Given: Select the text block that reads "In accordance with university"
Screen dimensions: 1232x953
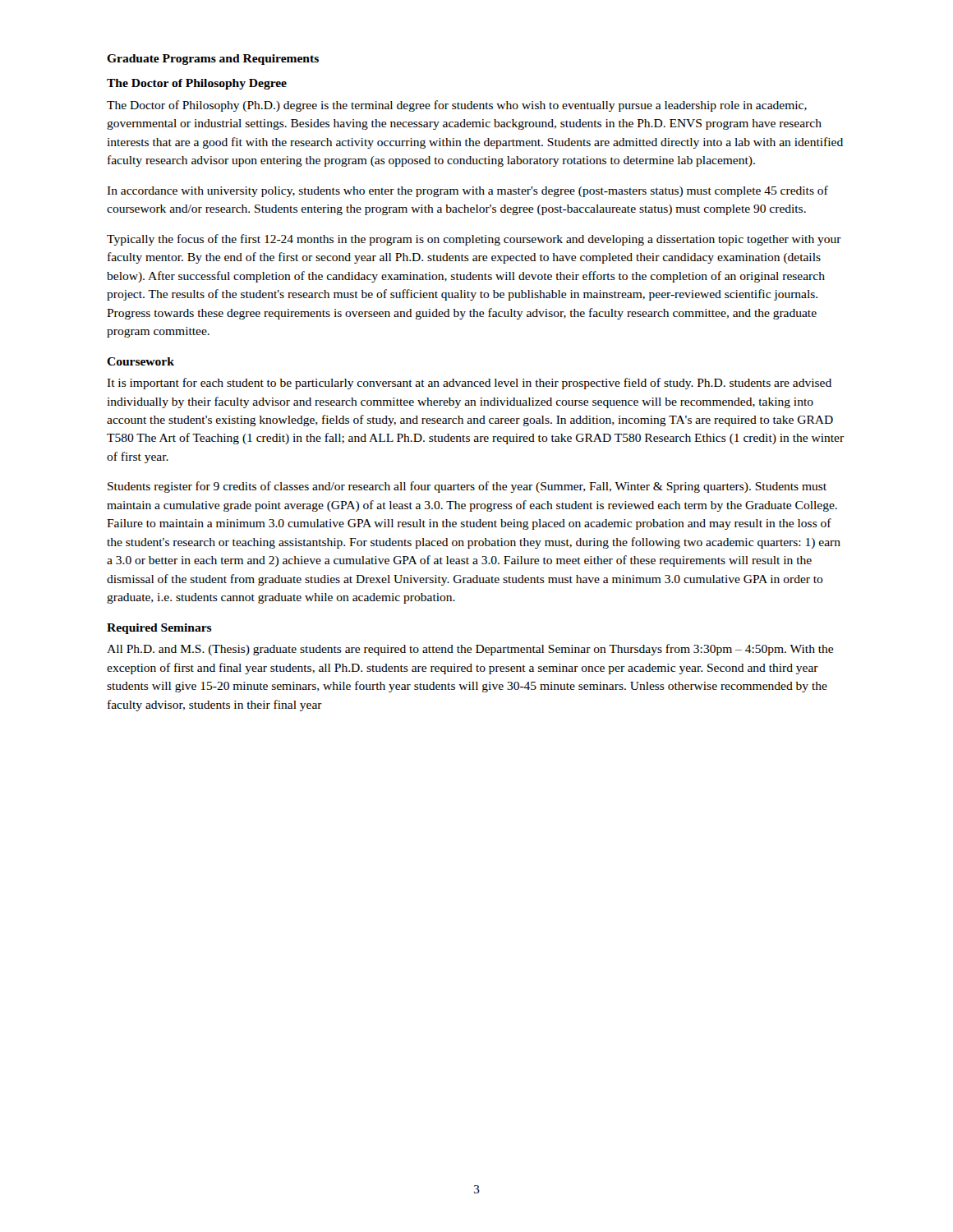Looking at the screenshot, I should click(x=467, y=199).
